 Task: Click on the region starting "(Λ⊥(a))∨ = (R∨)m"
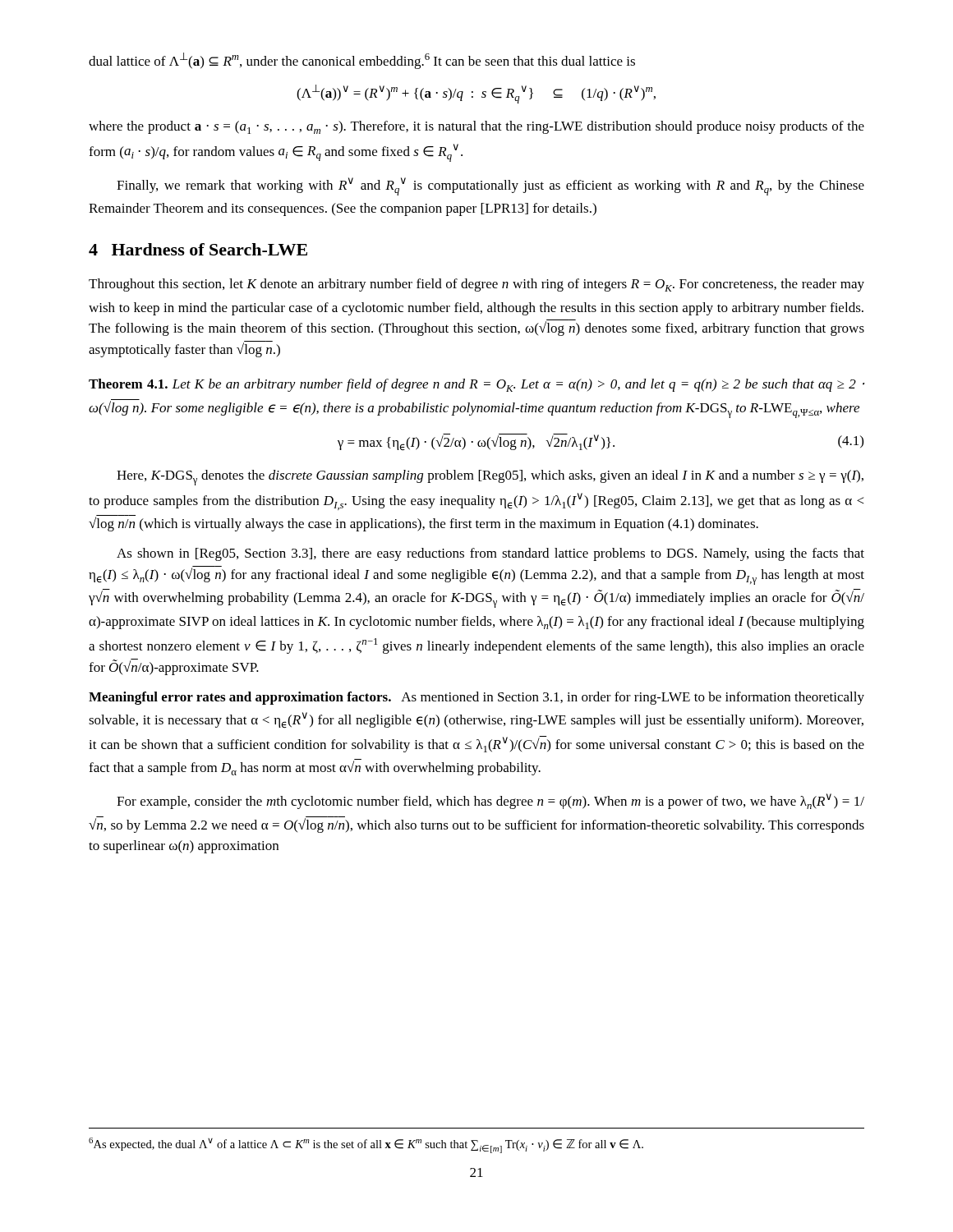pyautogui.click(x=476, y=93)
